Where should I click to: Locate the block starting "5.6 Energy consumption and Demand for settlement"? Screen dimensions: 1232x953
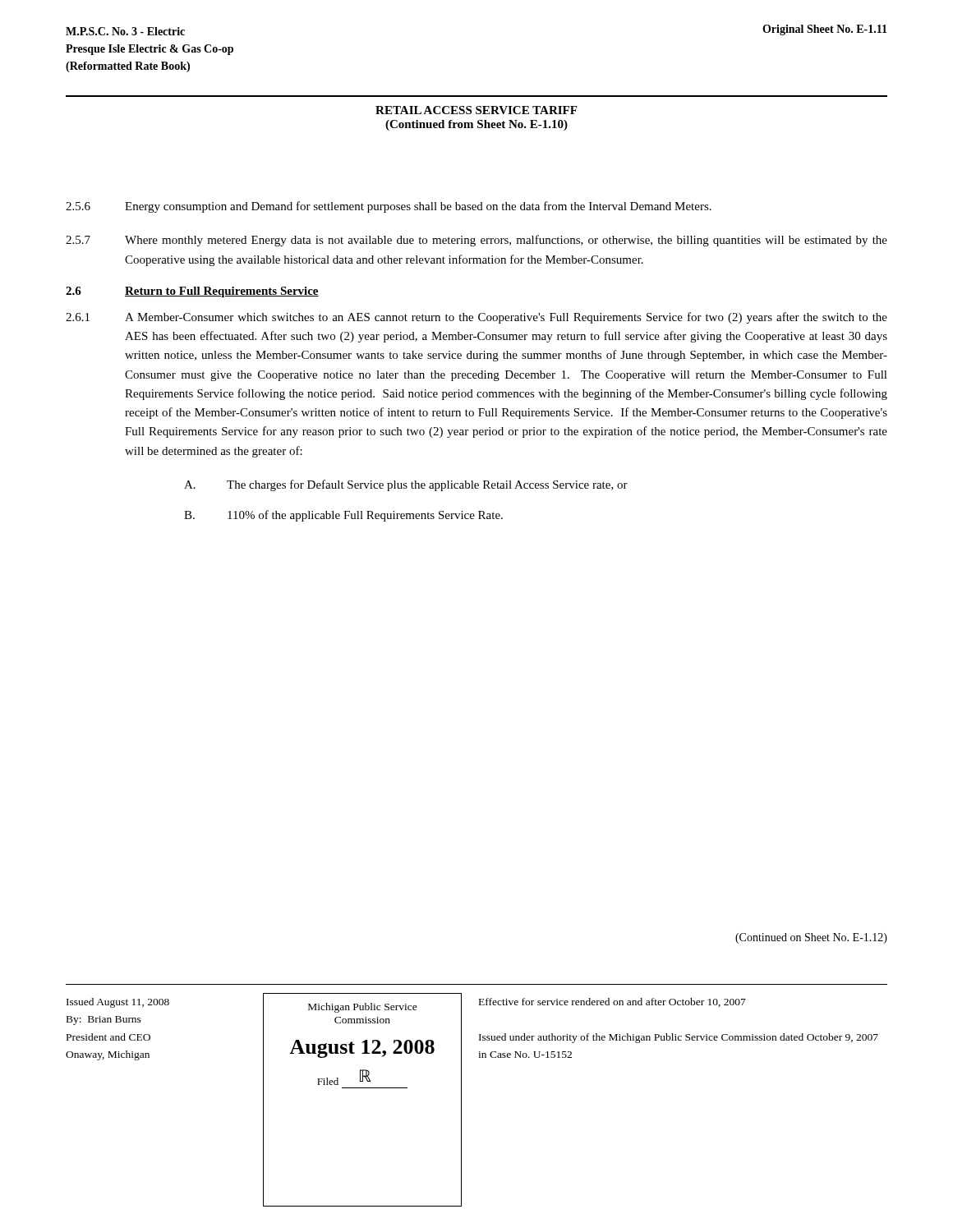(476, 207)
